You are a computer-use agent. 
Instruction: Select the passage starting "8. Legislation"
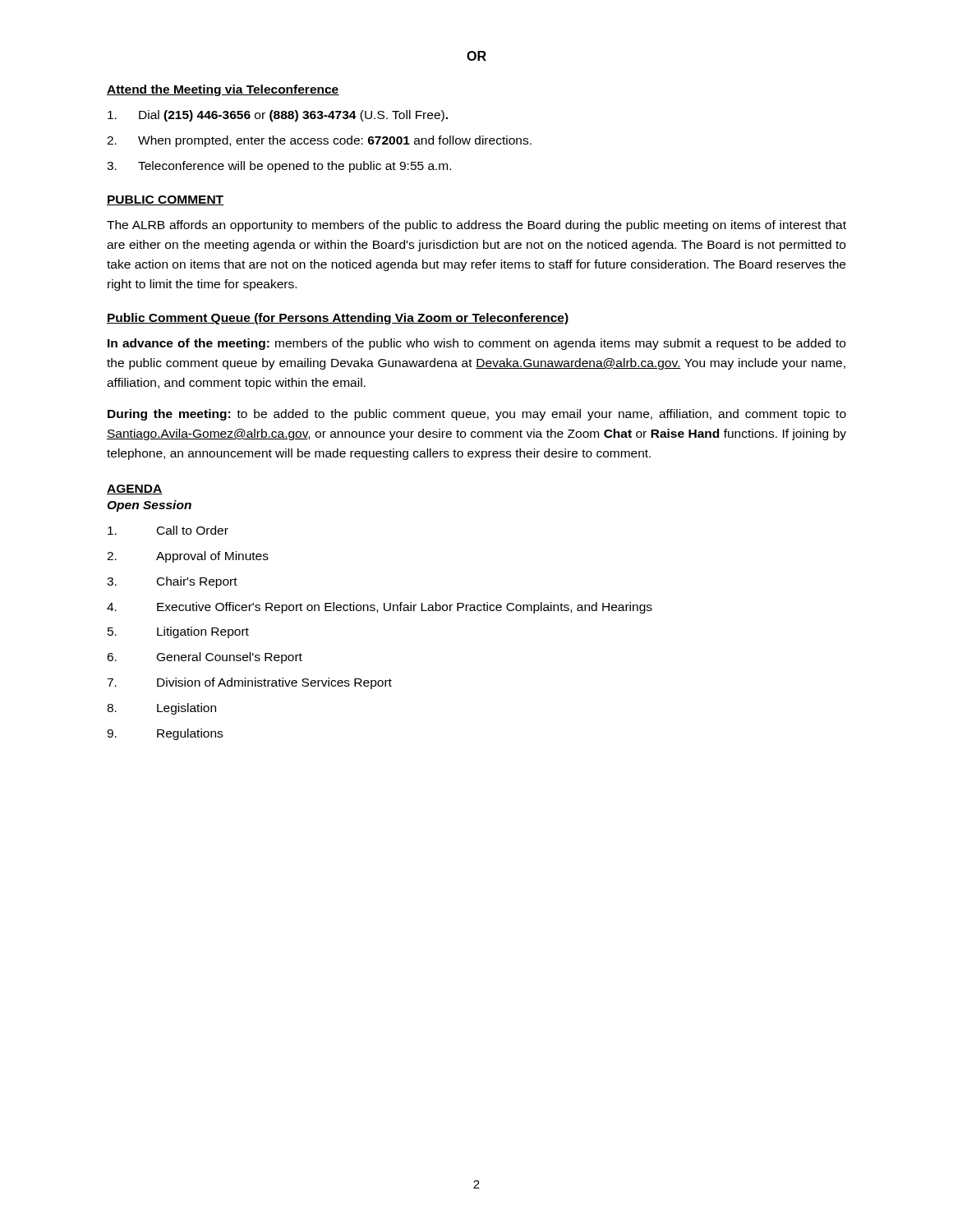pyautogui.click(x=161, y=709)
